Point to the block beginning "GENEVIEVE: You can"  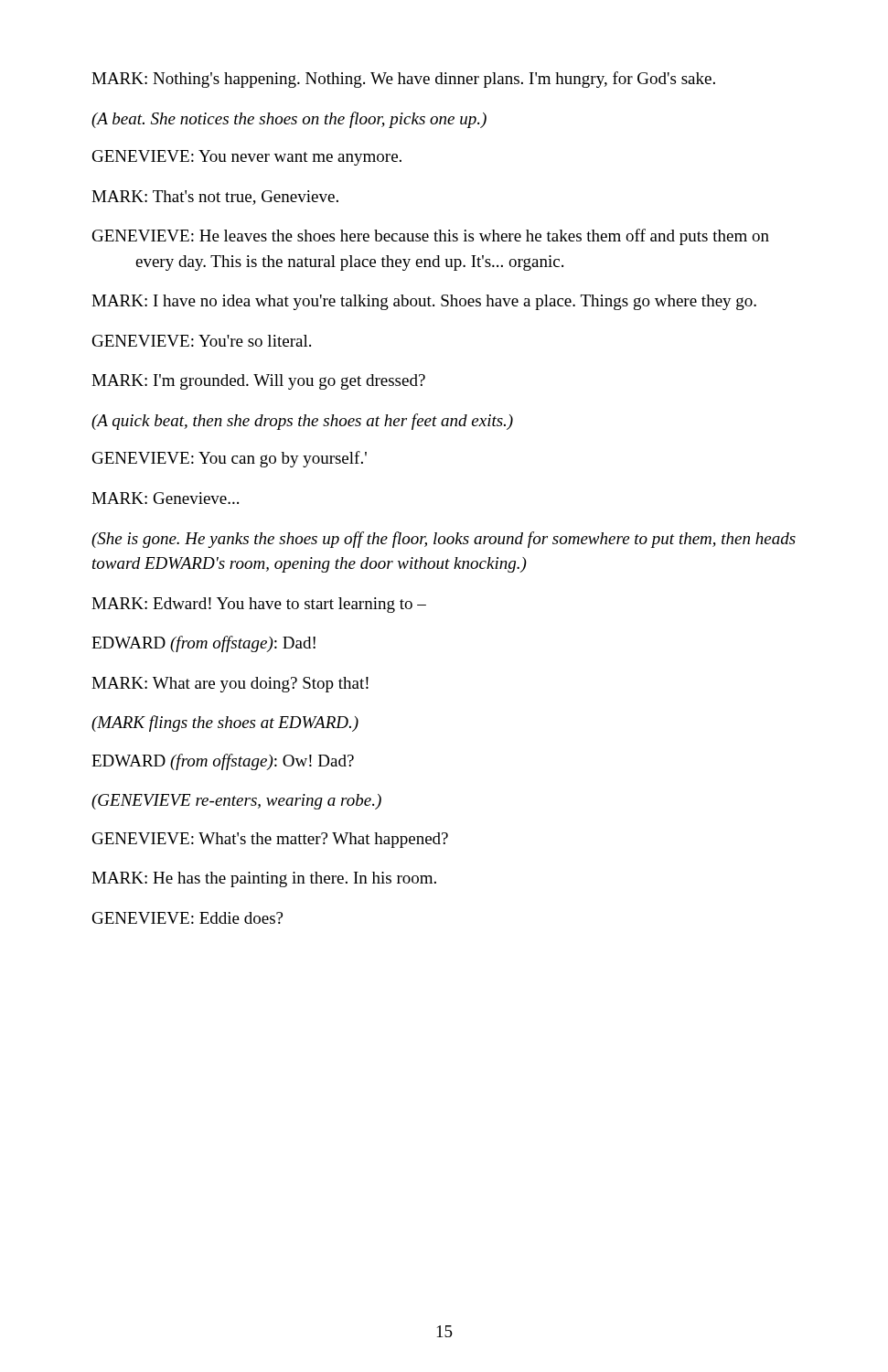click(x=230, y=459)
